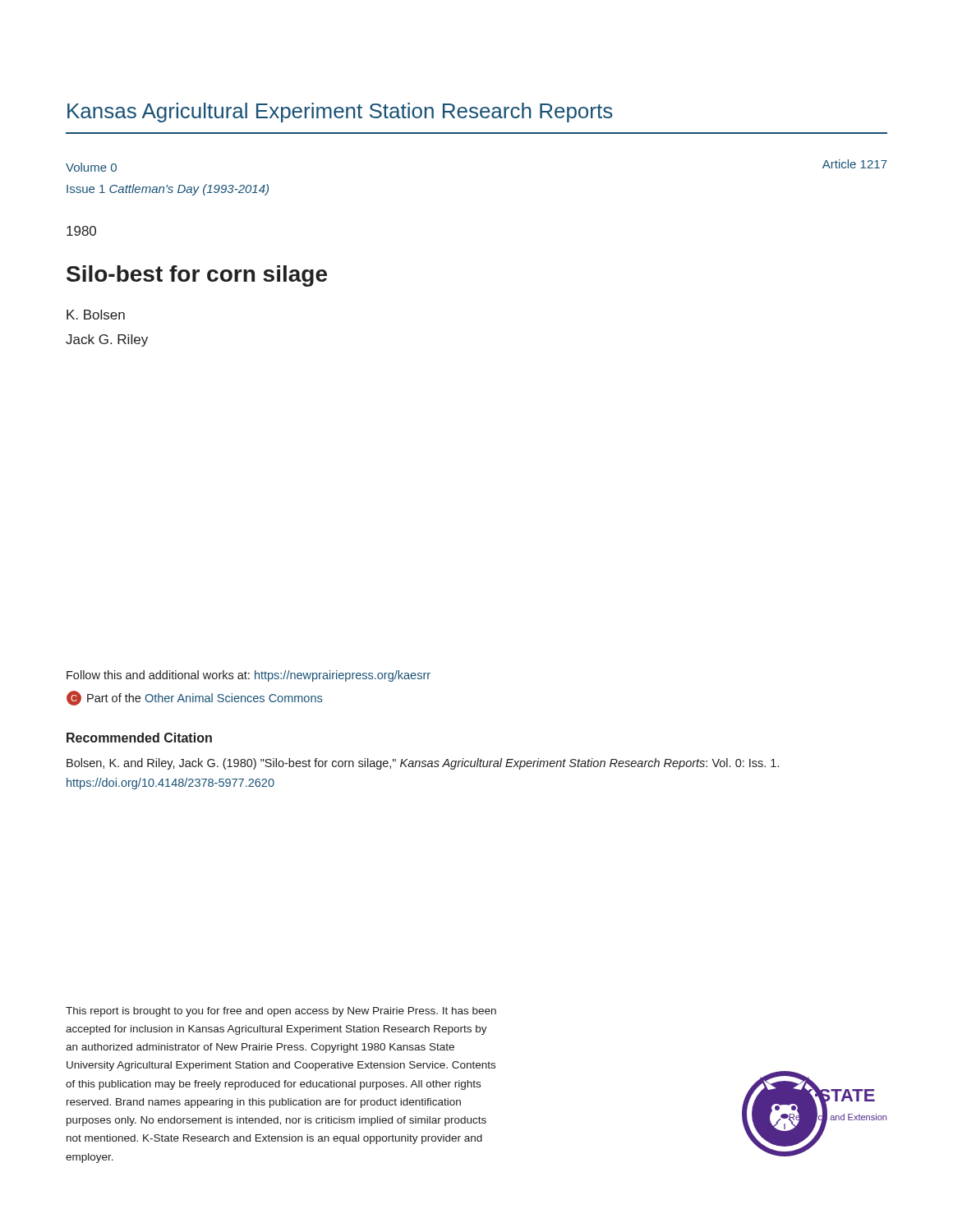
Task: Select the text starting "C Part of the Other Animal"
Action: coord(194,698)
